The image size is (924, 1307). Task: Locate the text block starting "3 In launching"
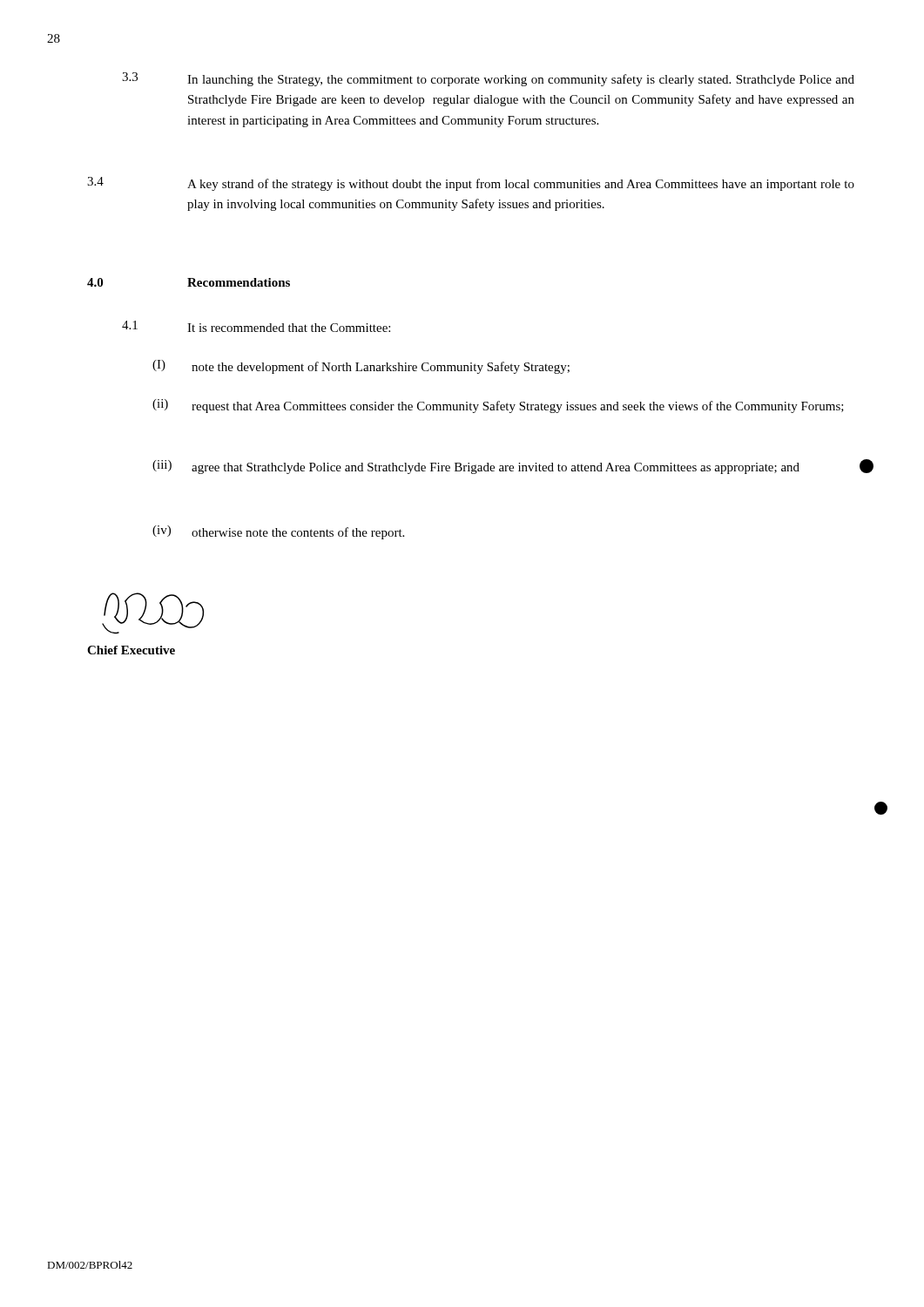click(x=488, y=100)
